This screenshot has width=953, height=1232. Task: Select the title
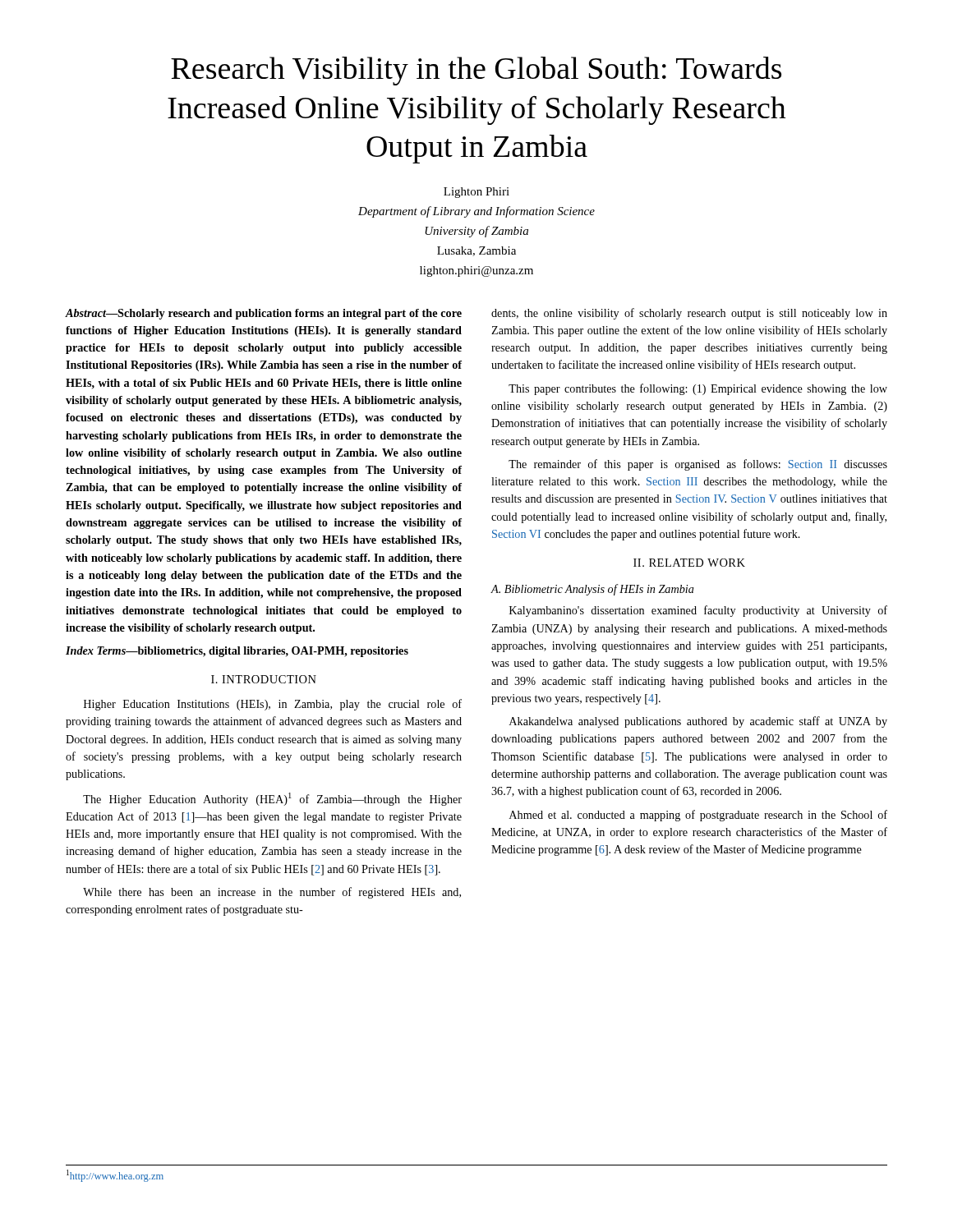(x=476, y=108)
